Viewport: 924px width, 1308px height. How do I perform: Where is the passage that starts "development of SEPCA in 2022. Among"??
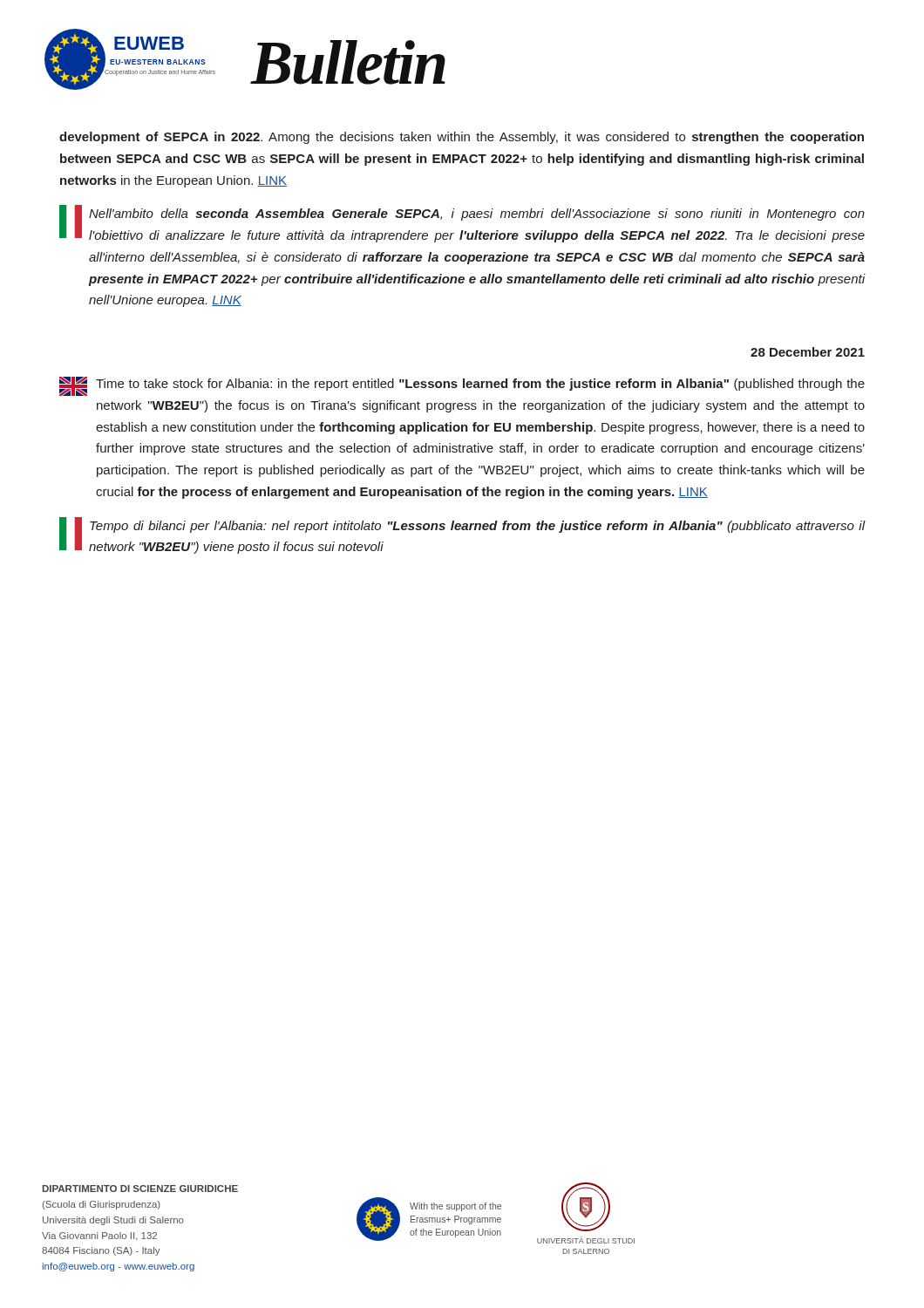point(462,158)
